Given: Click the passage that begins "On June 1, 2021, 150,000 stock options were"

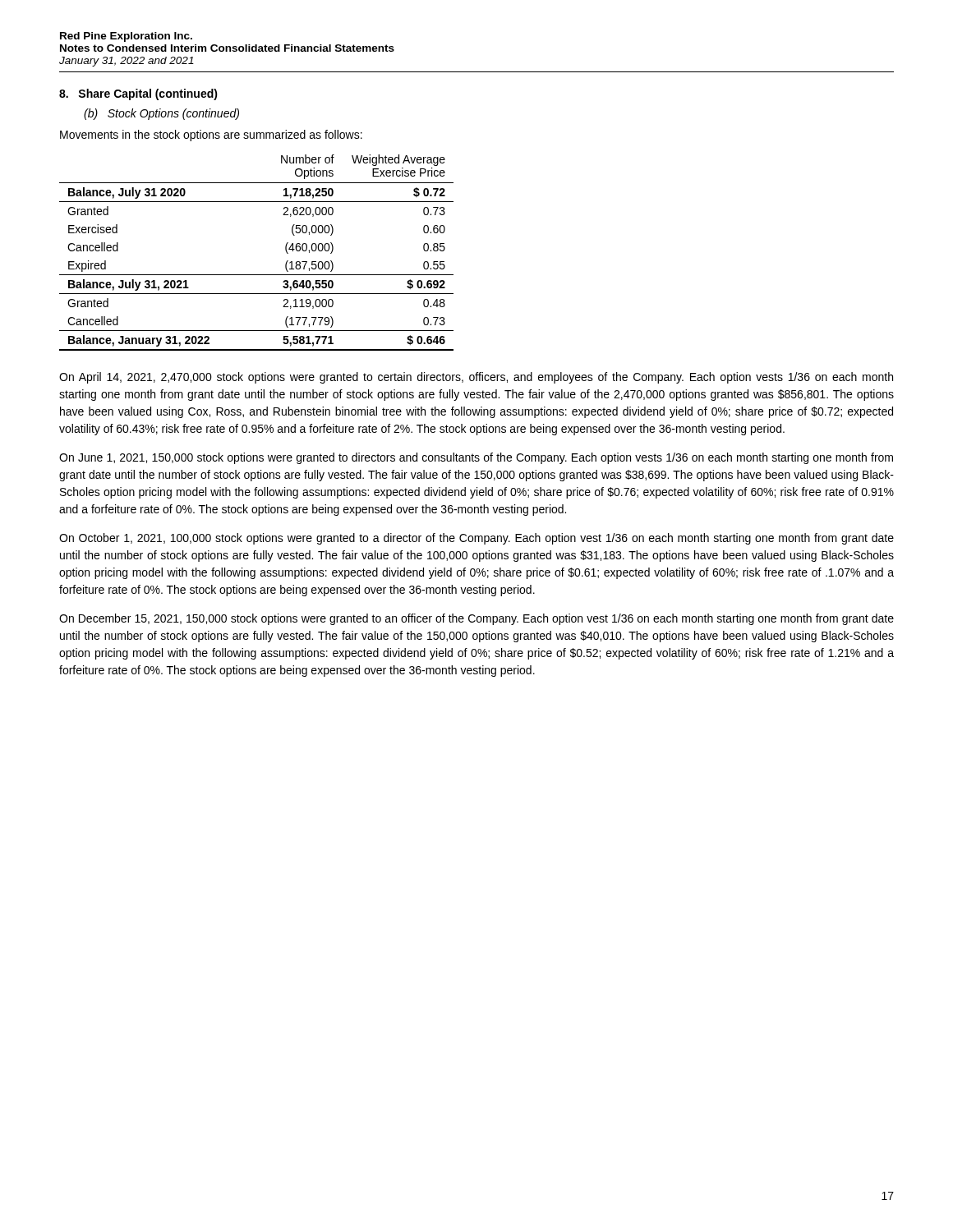Looking at the screenshot, I should [x=476, y=483].
